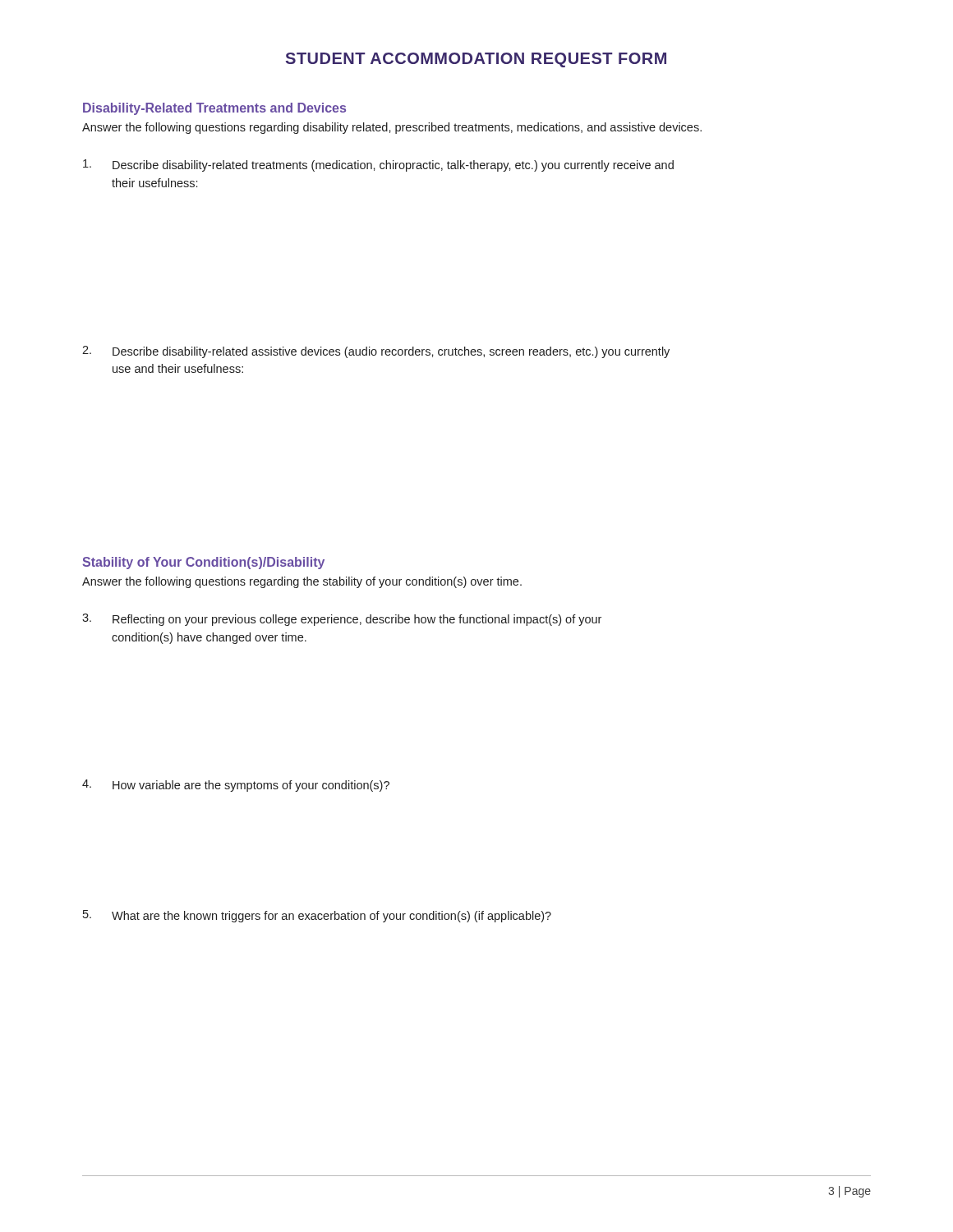Select the text starting "Disability-Related Treatments and Devices"

(214, 108)
